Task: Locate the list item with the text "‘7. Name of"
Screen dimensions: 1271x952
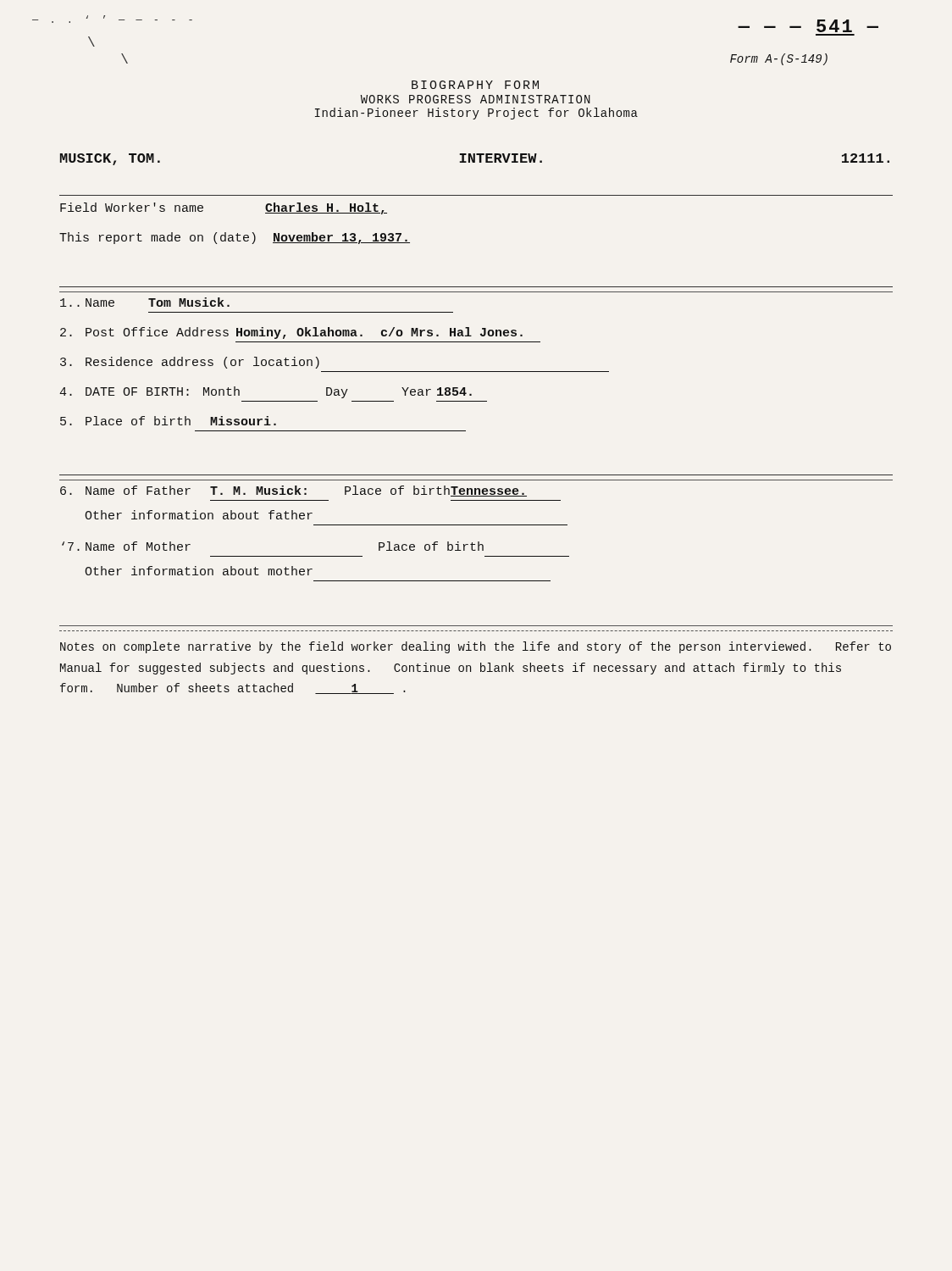Action: pyautogui.click(x=476, y=561)
